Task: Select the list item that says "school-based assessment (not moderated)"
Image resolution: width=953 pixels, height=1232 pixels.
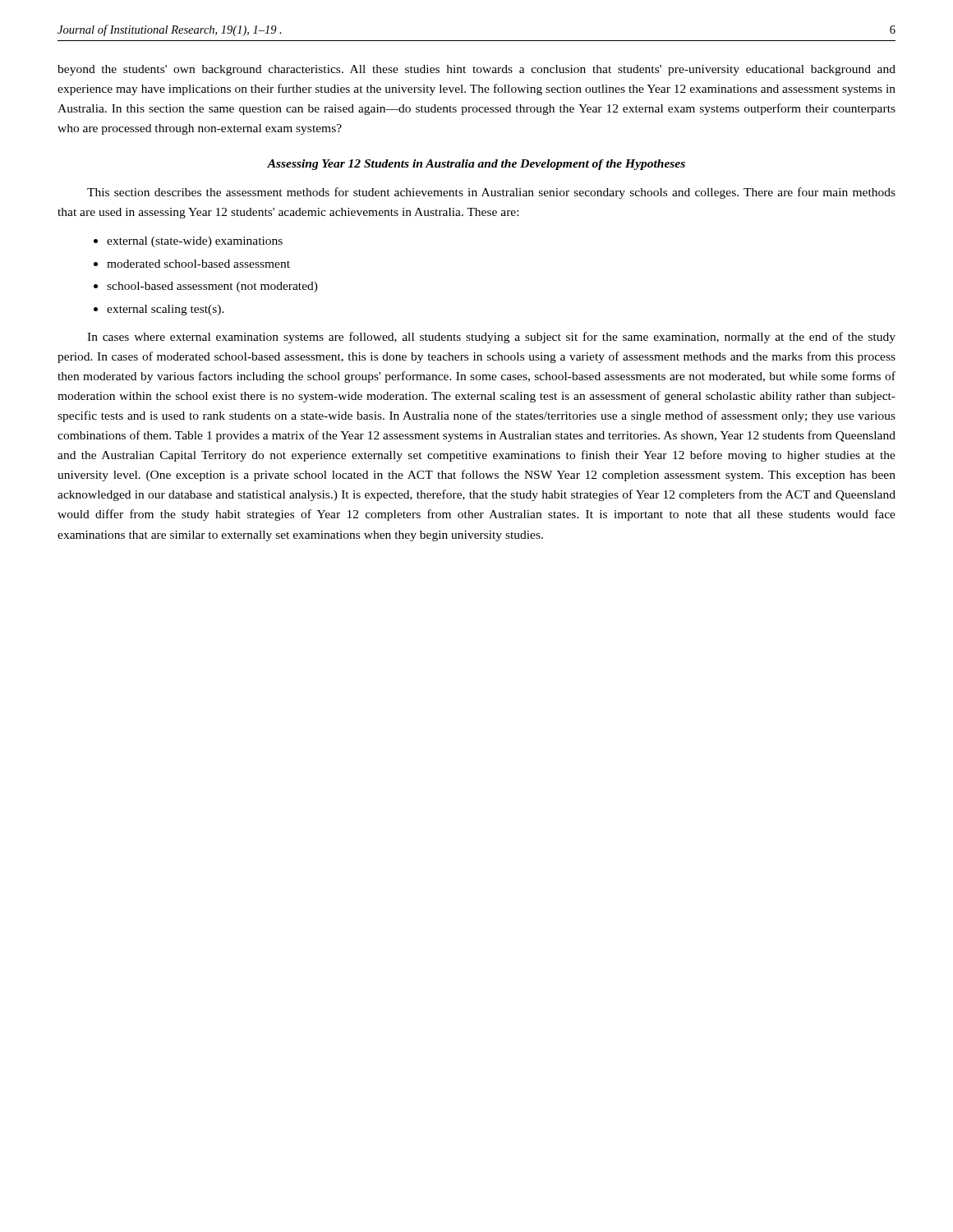Action: (x=212, y=286)
